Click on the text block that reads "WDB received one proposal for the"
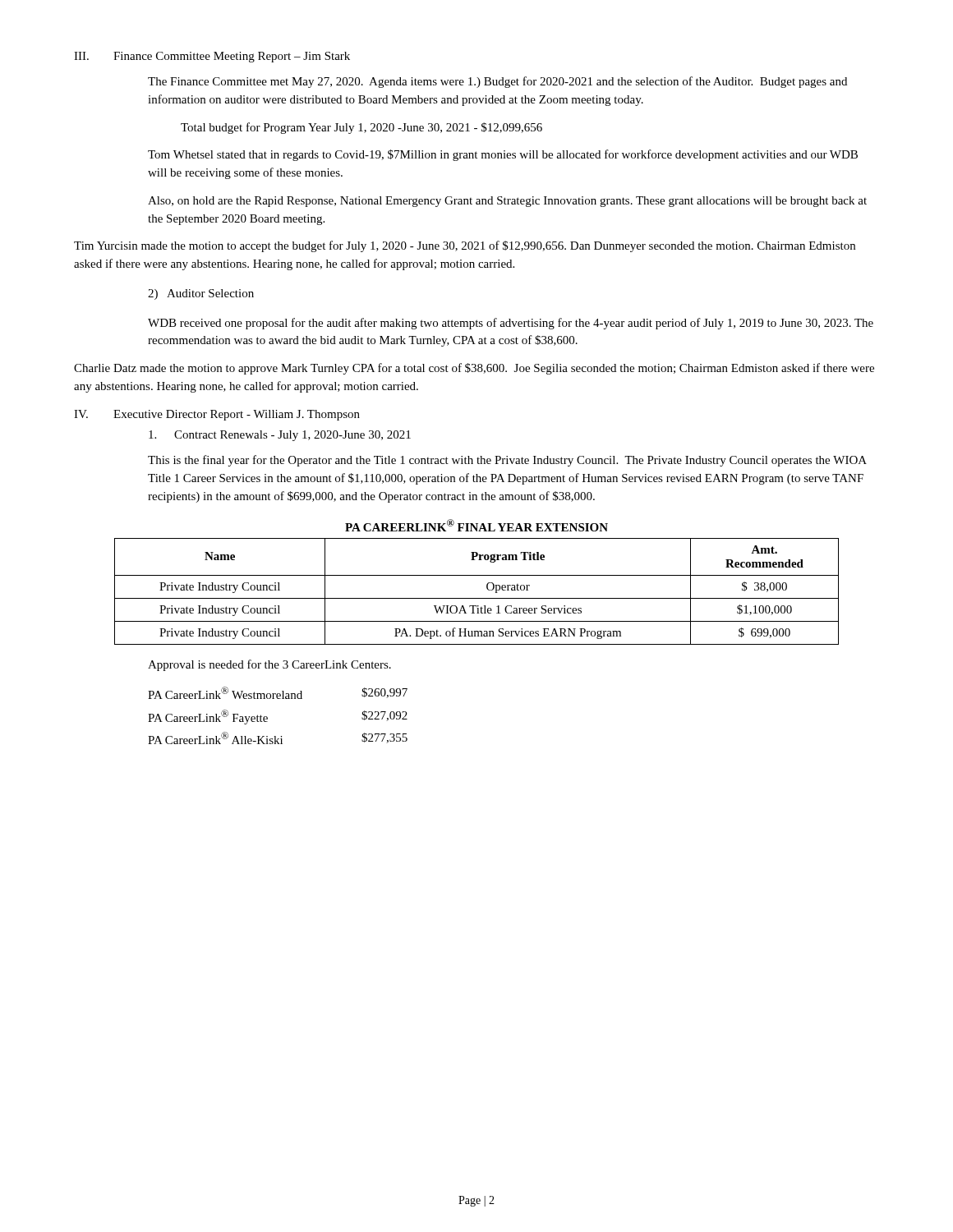 (511, 331)
